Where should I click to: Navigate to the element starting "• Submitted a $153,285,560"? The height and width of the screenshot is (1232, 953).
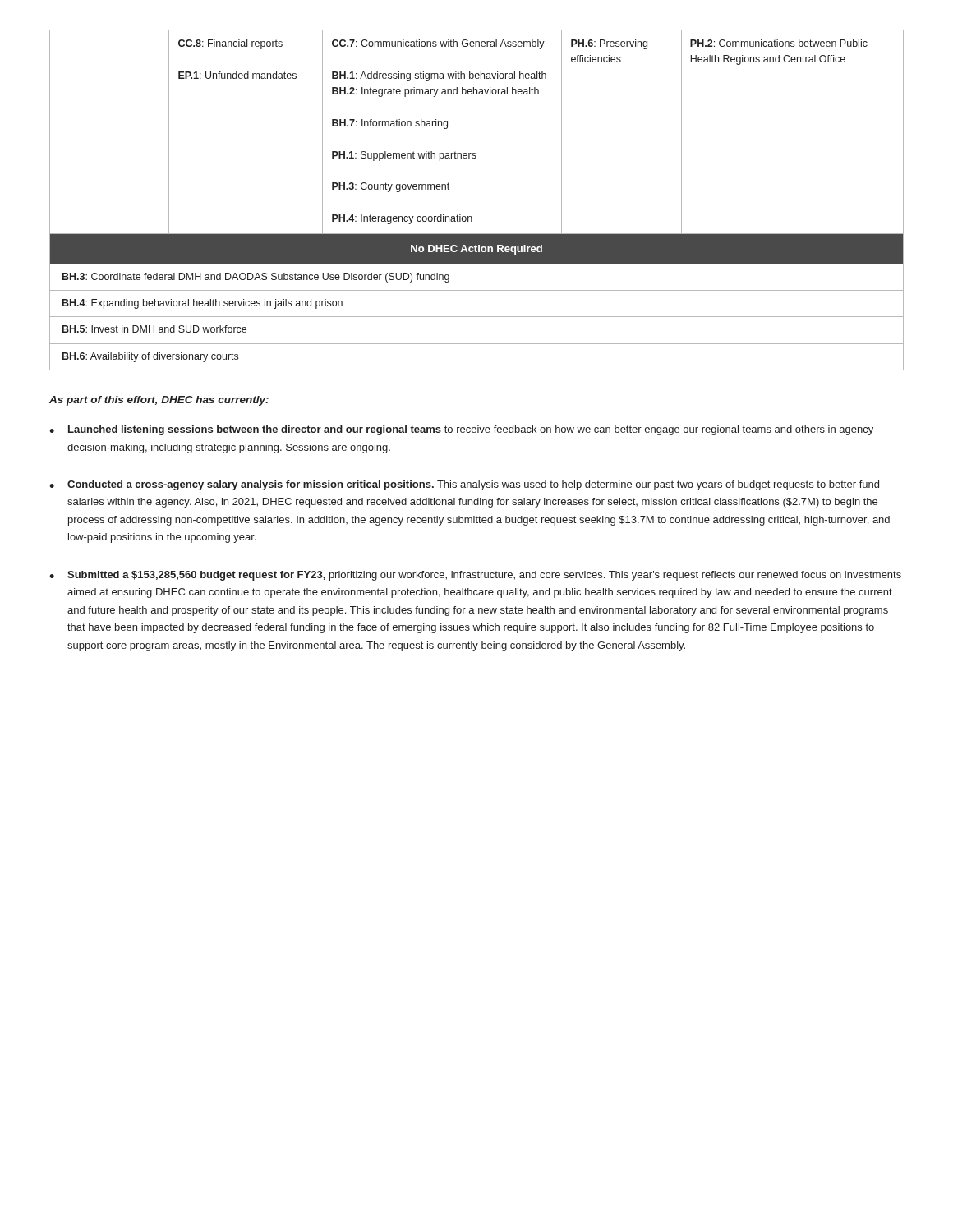click(x=476, y=610)
